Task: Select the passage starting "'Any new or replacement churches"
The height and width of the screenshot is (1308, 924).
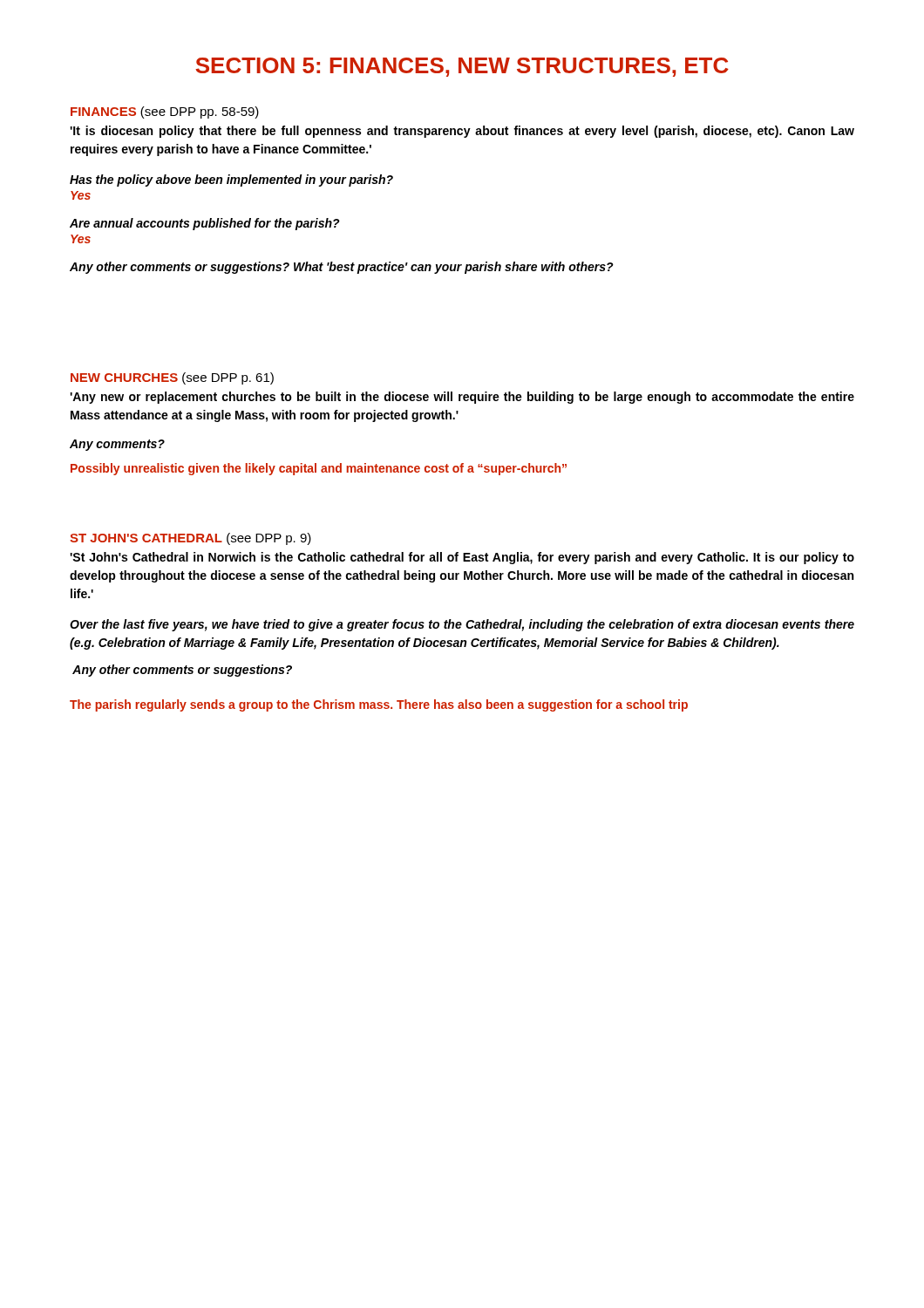Action: pyautogui.click(x=462, y=406)
